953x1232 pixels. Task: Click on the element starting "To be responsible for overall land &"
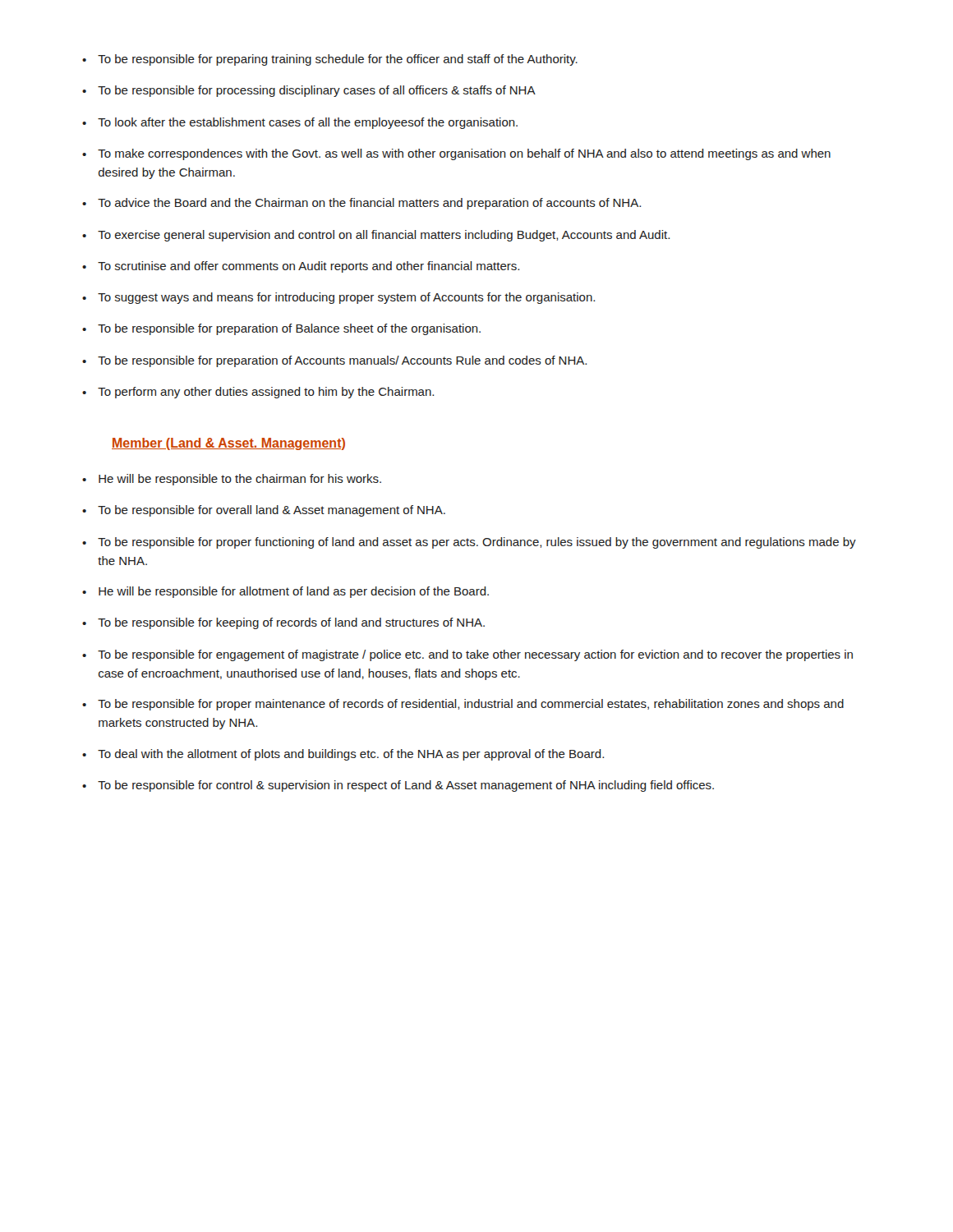click(x=272, y=511)
